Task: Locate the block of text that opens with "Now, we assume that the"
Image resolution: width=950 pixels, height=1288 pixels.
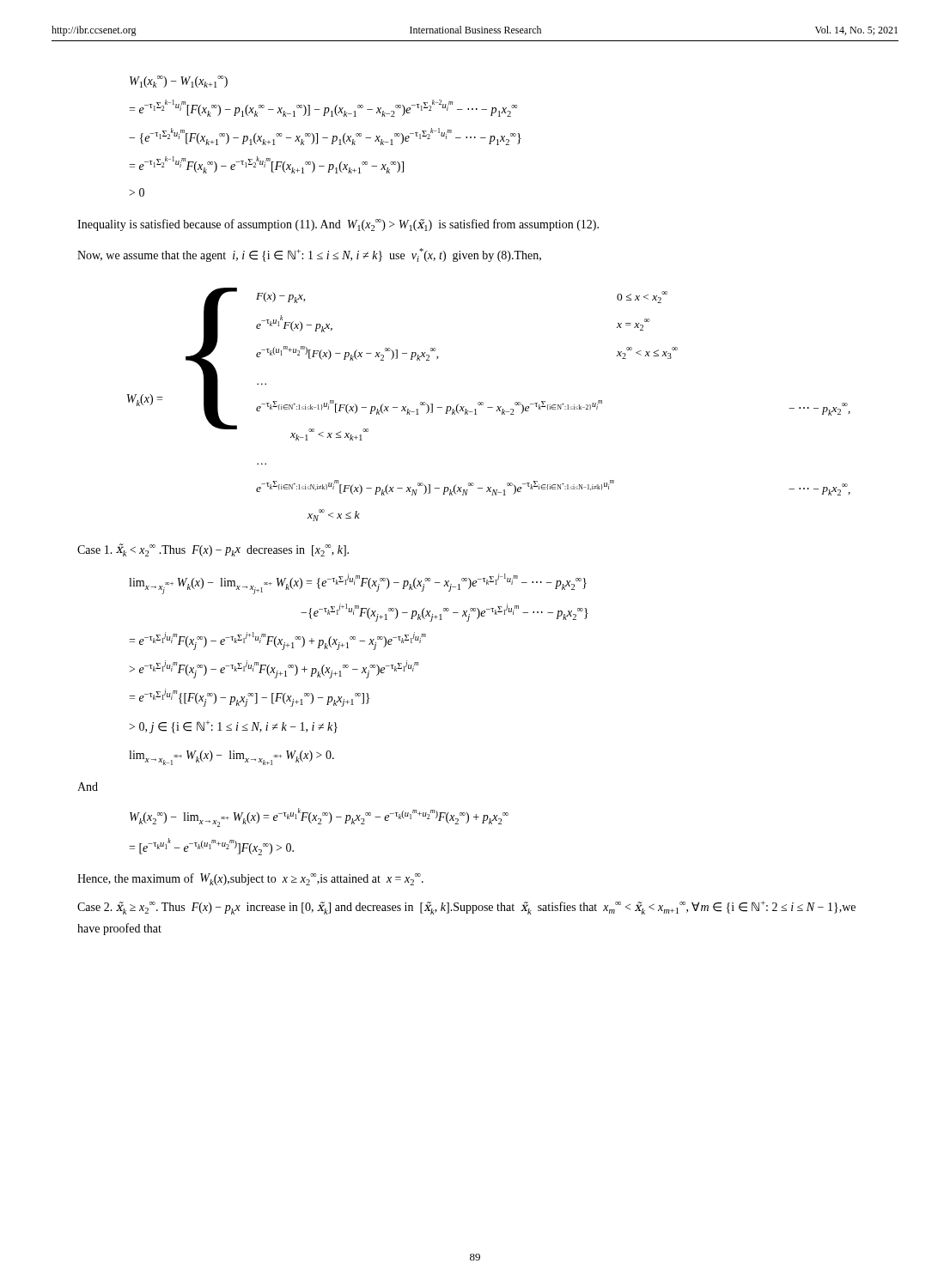Action: 310,255
